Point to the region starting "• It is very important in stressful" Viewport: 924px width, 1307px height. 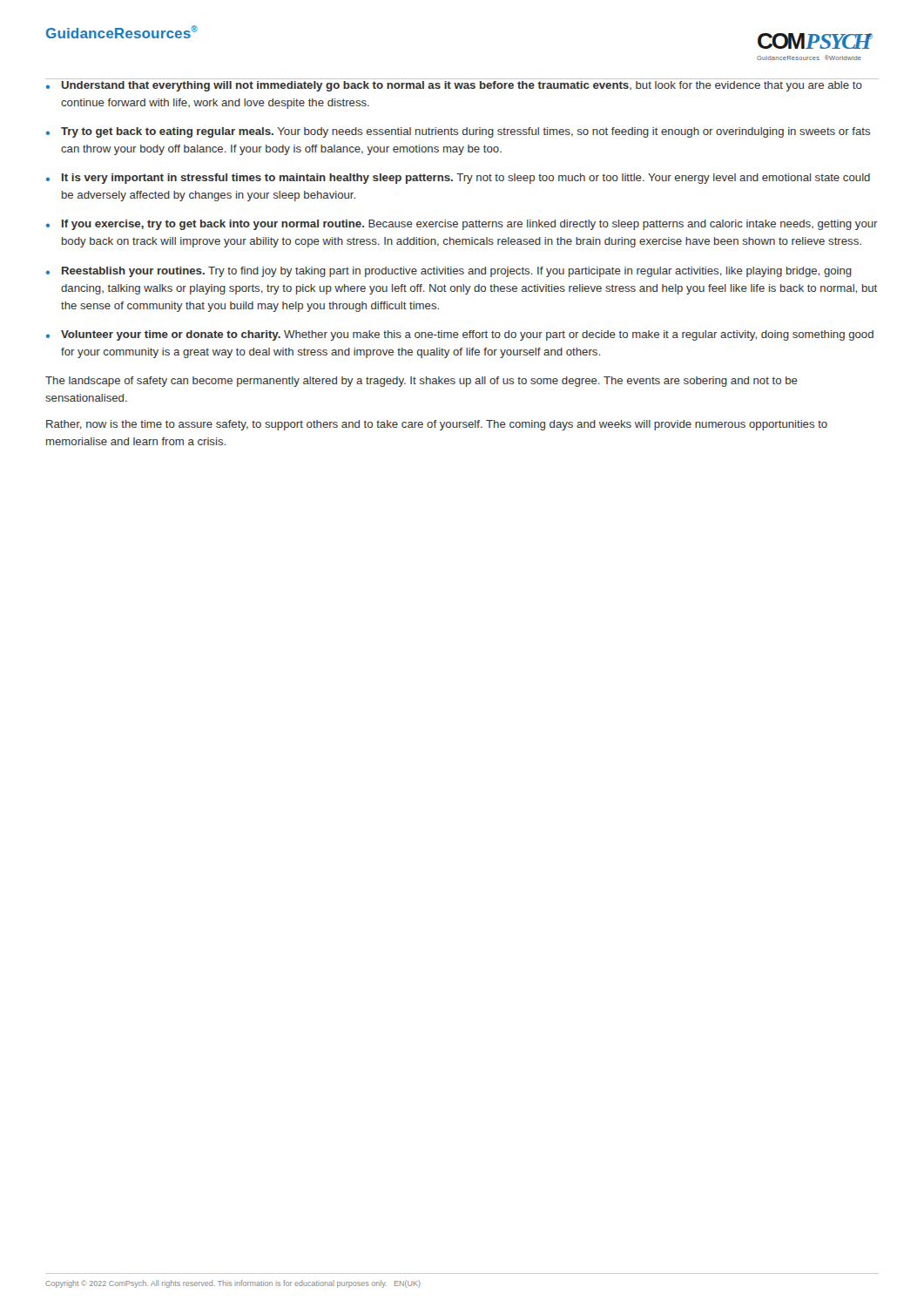tap(462, 187)
